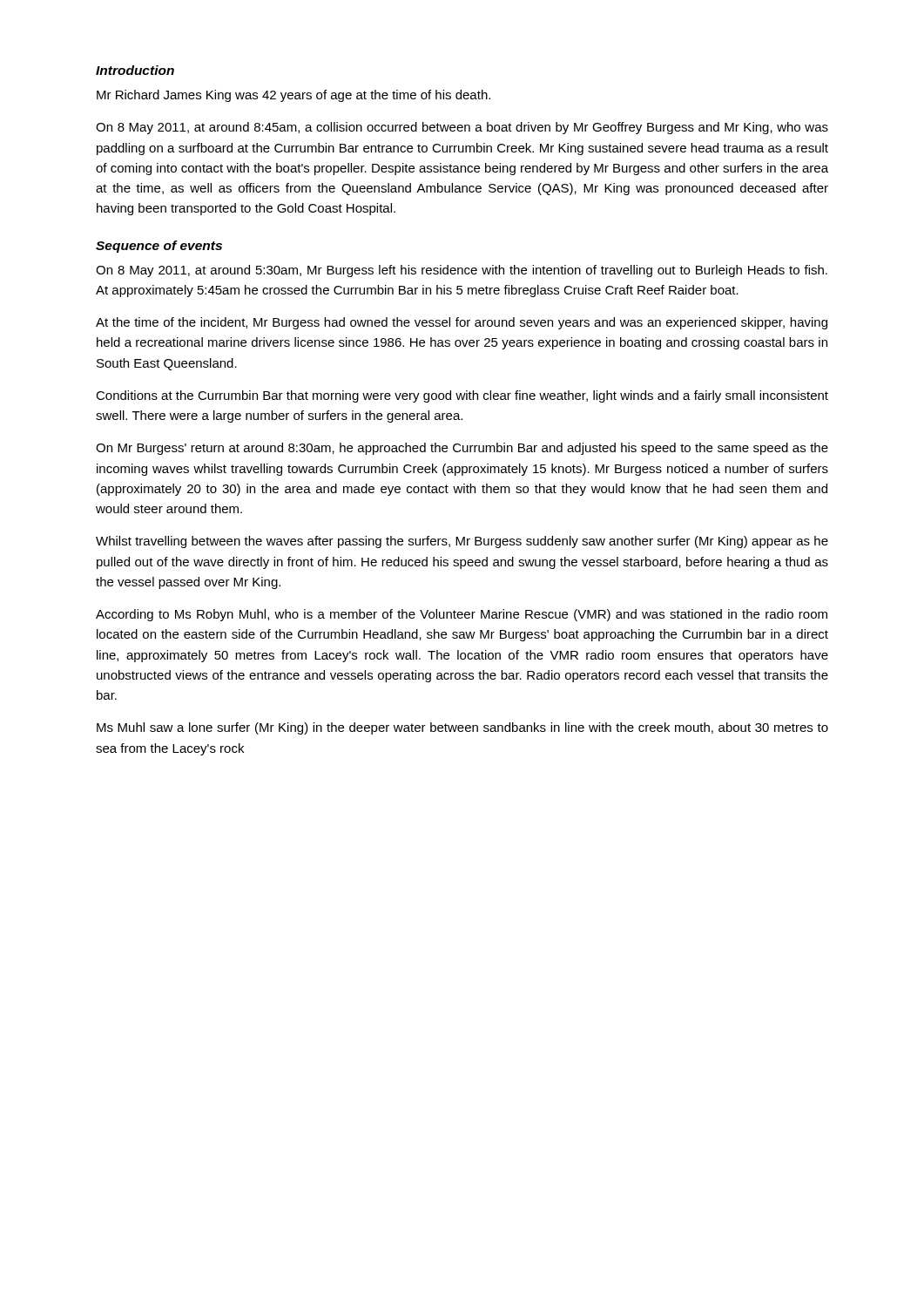Locate the block of text that opens with "At the time of the"
This screenshot has width=924, height=1307.
point(462,342)
